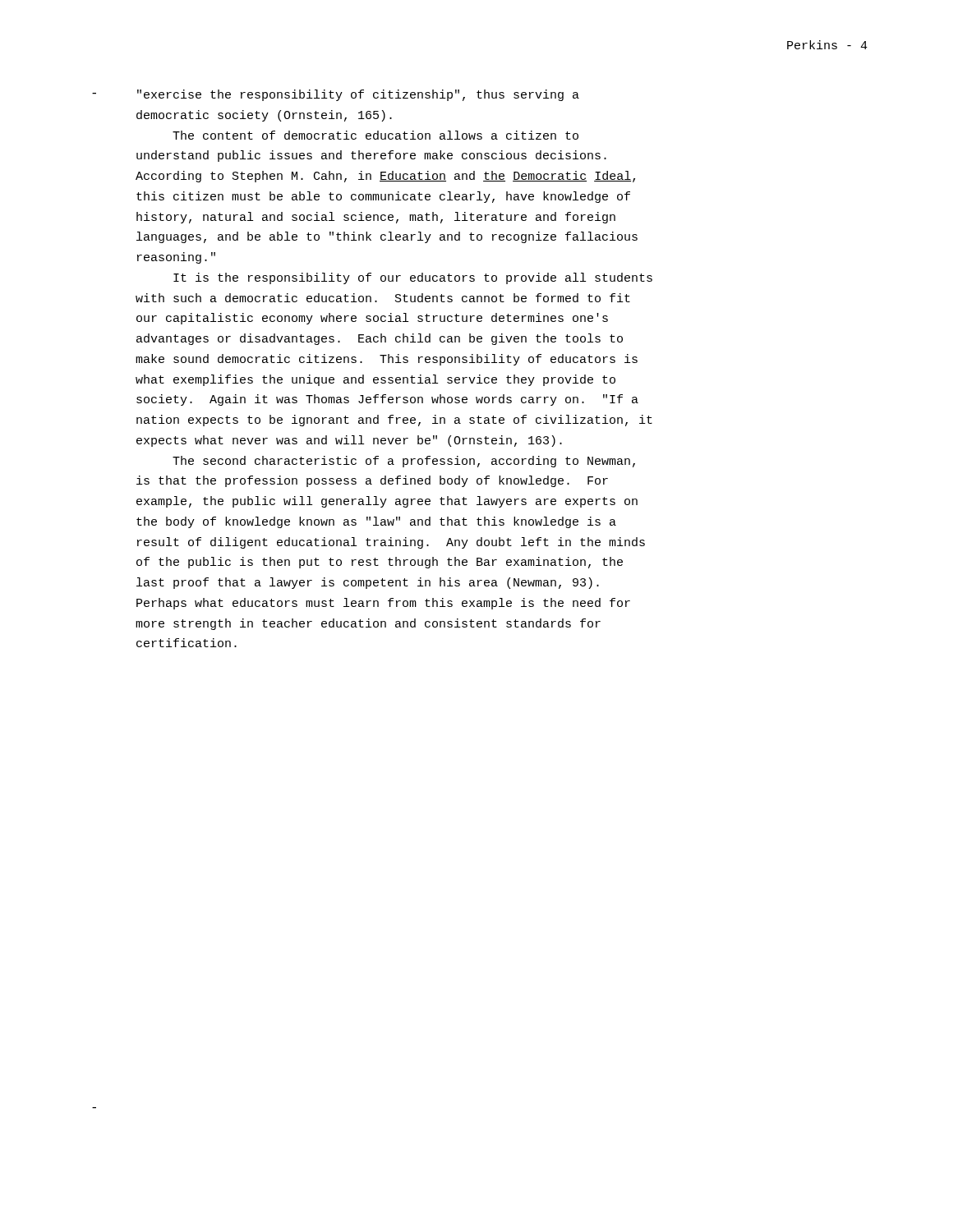Find the text starting "It is the responsibility of our educators to"

(x=394, y=360)
